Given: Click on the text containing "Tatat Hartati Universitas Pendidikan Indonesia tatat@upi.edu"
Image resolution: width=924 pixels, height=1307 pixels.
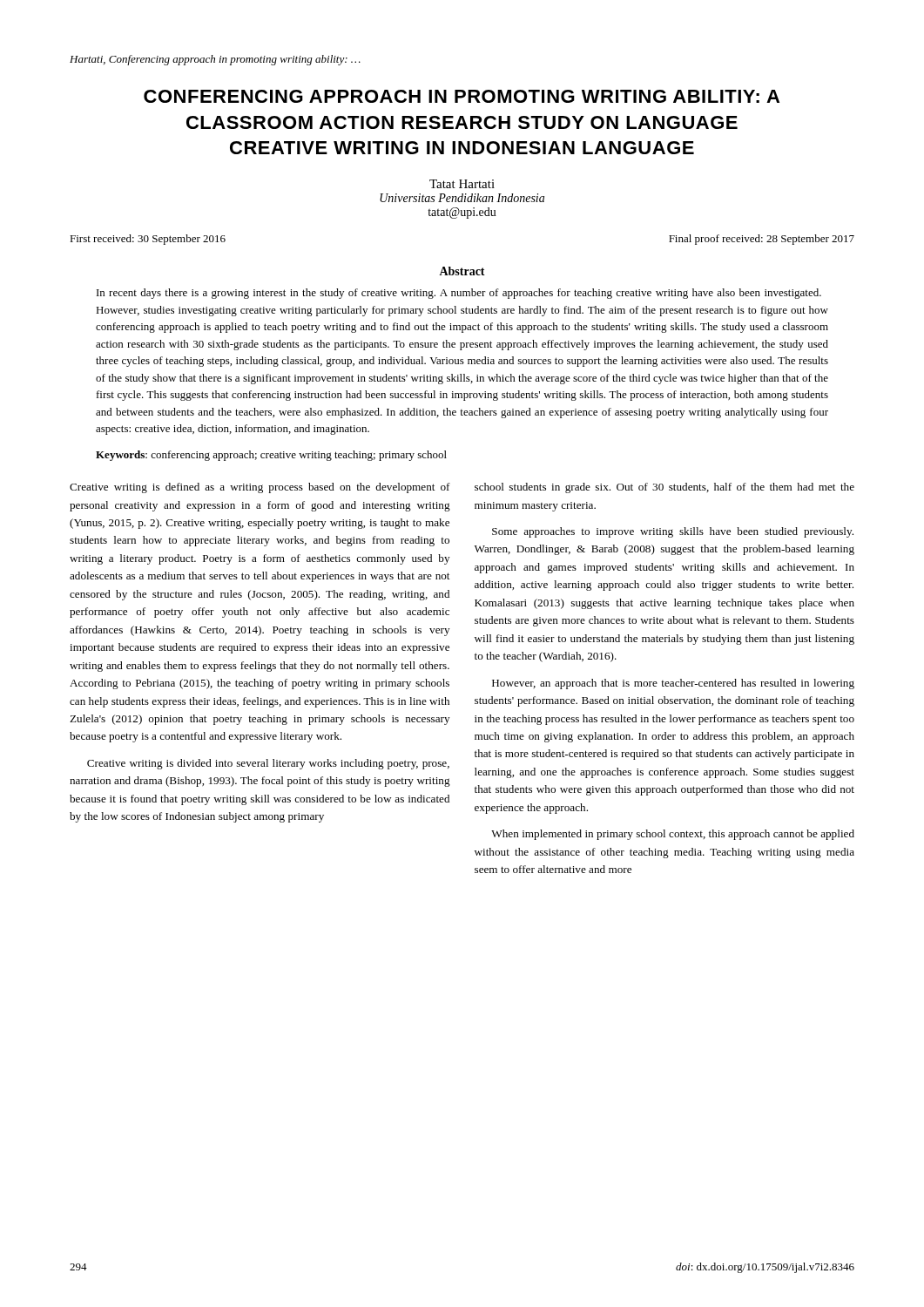Looking at the screenshot, I should pos(462,198).
